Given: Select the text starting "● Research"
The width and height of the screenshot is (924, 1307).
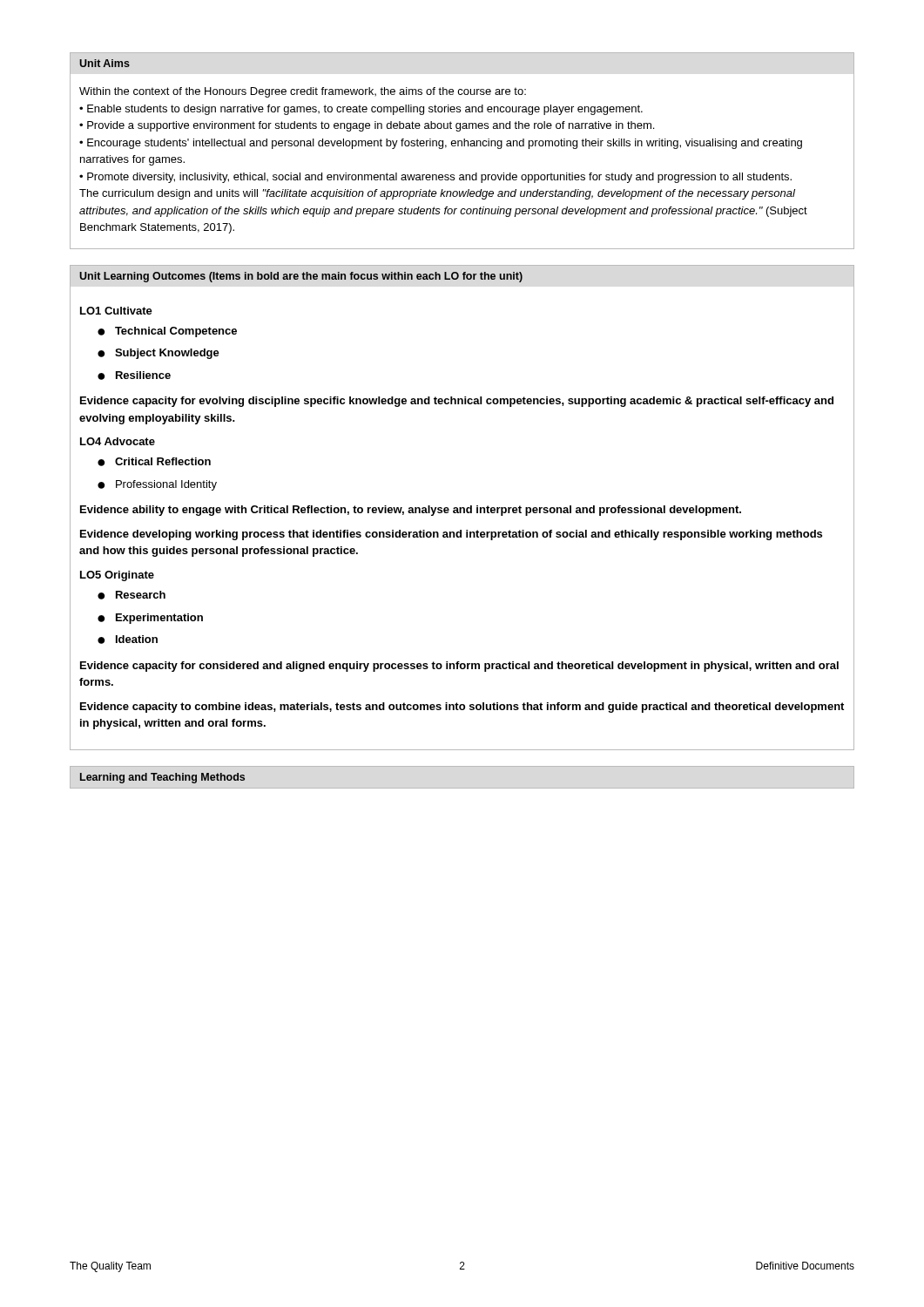Looking at the screenshot, I should [131, 596].
